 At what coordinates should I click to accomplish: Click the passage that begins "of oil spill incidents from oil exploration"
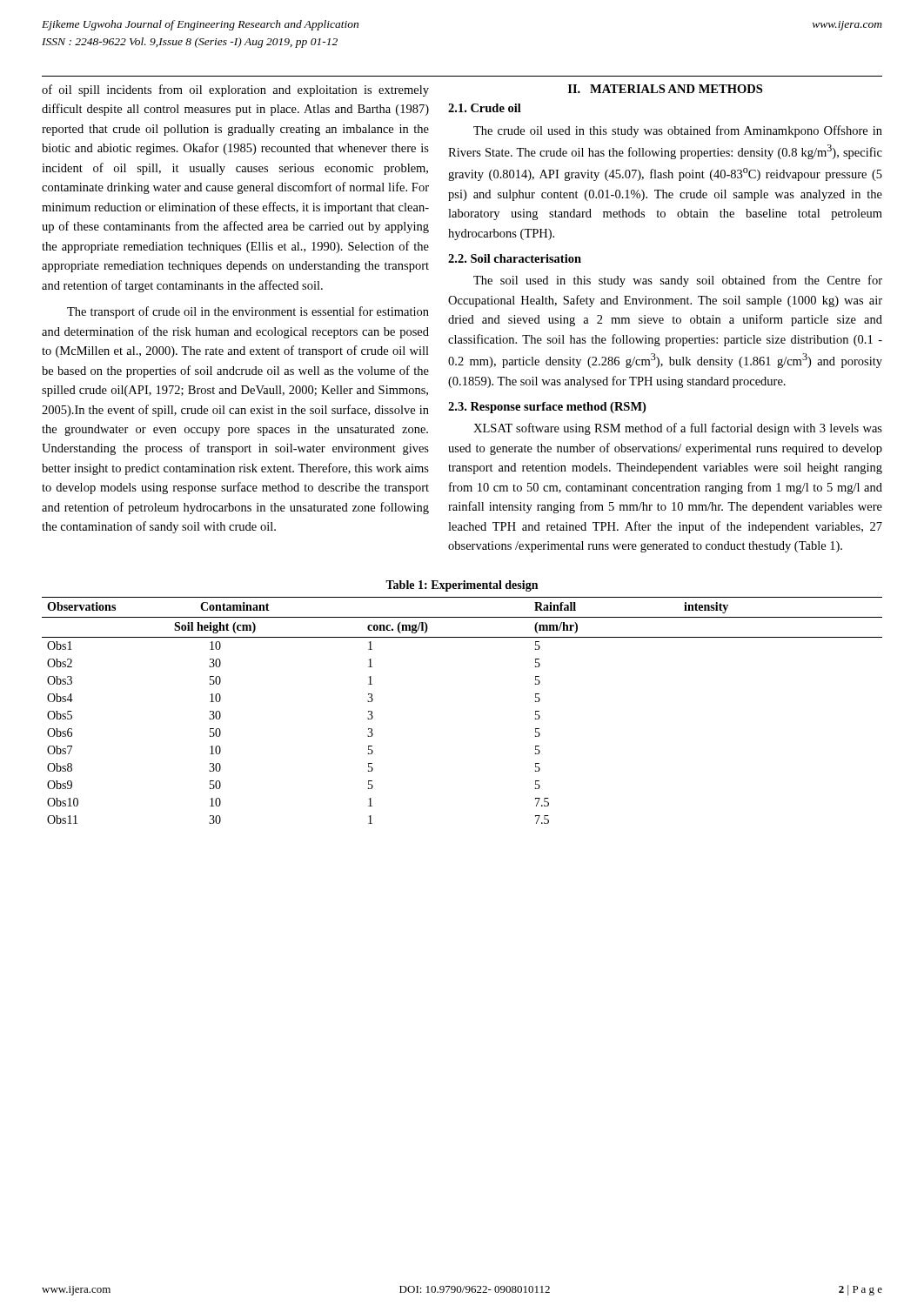235,188
